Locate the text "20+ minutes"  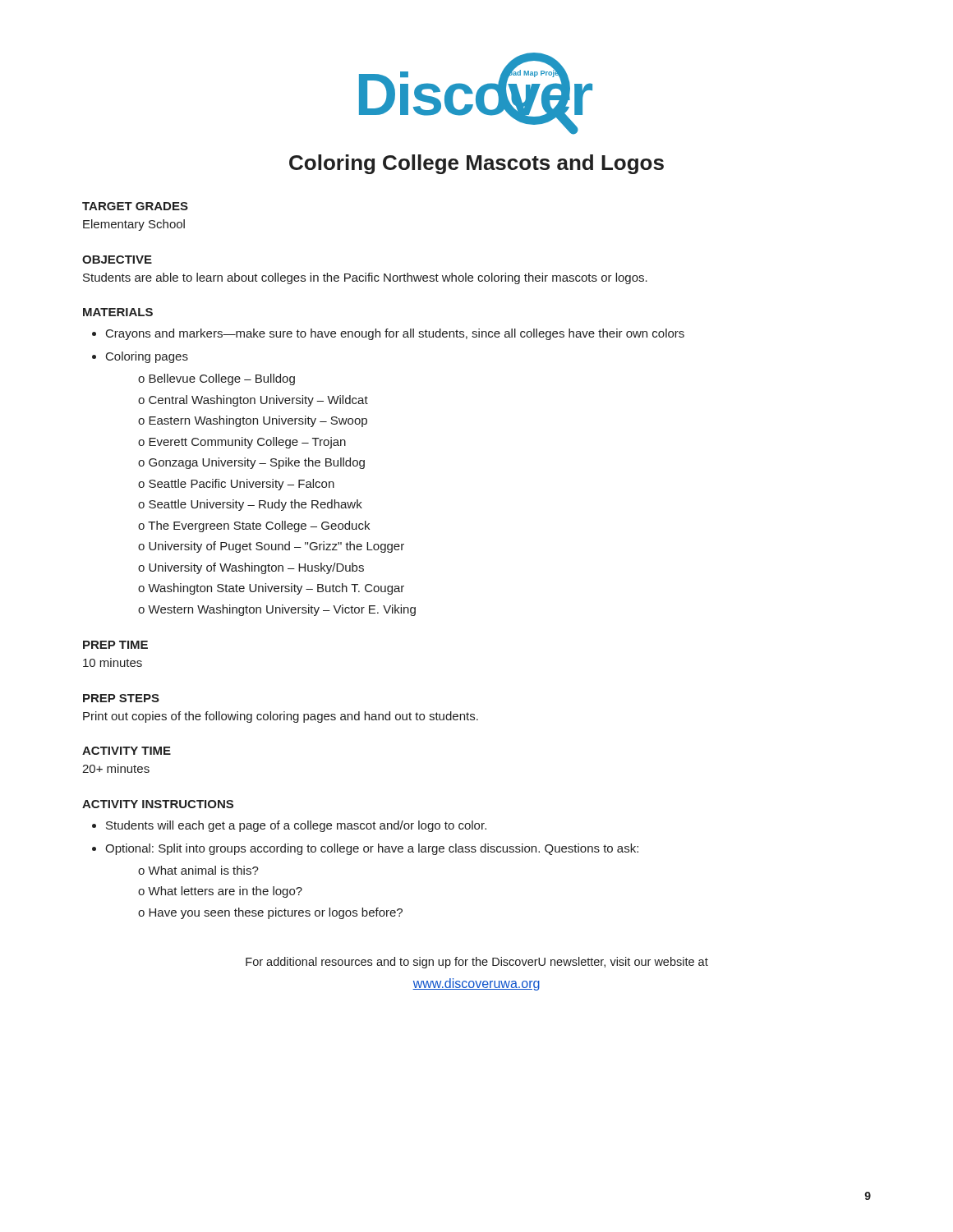click(x=116, y=768)
